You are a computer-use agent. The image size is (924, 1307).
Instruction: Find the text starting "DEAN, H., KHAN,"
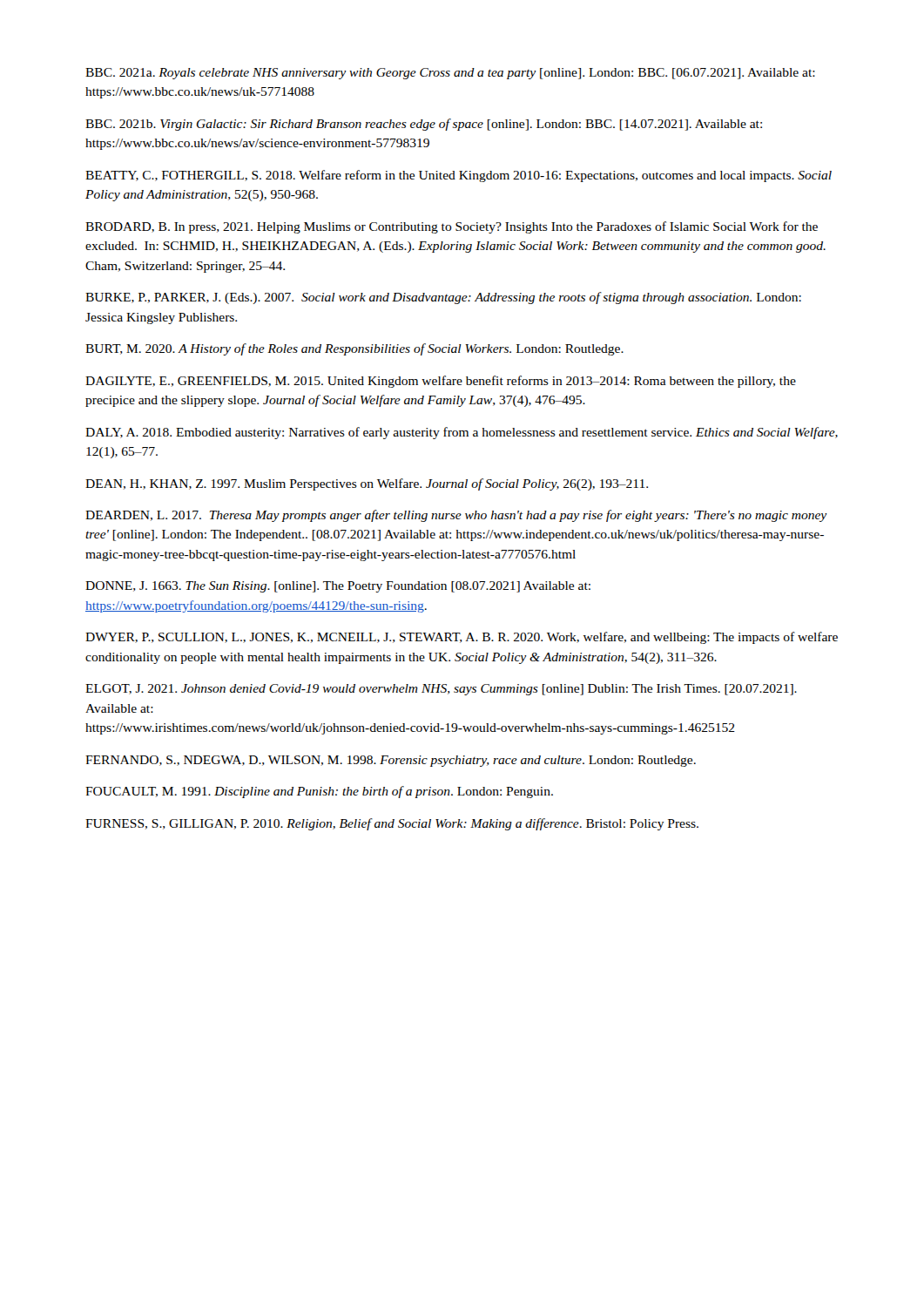point(367,483)
